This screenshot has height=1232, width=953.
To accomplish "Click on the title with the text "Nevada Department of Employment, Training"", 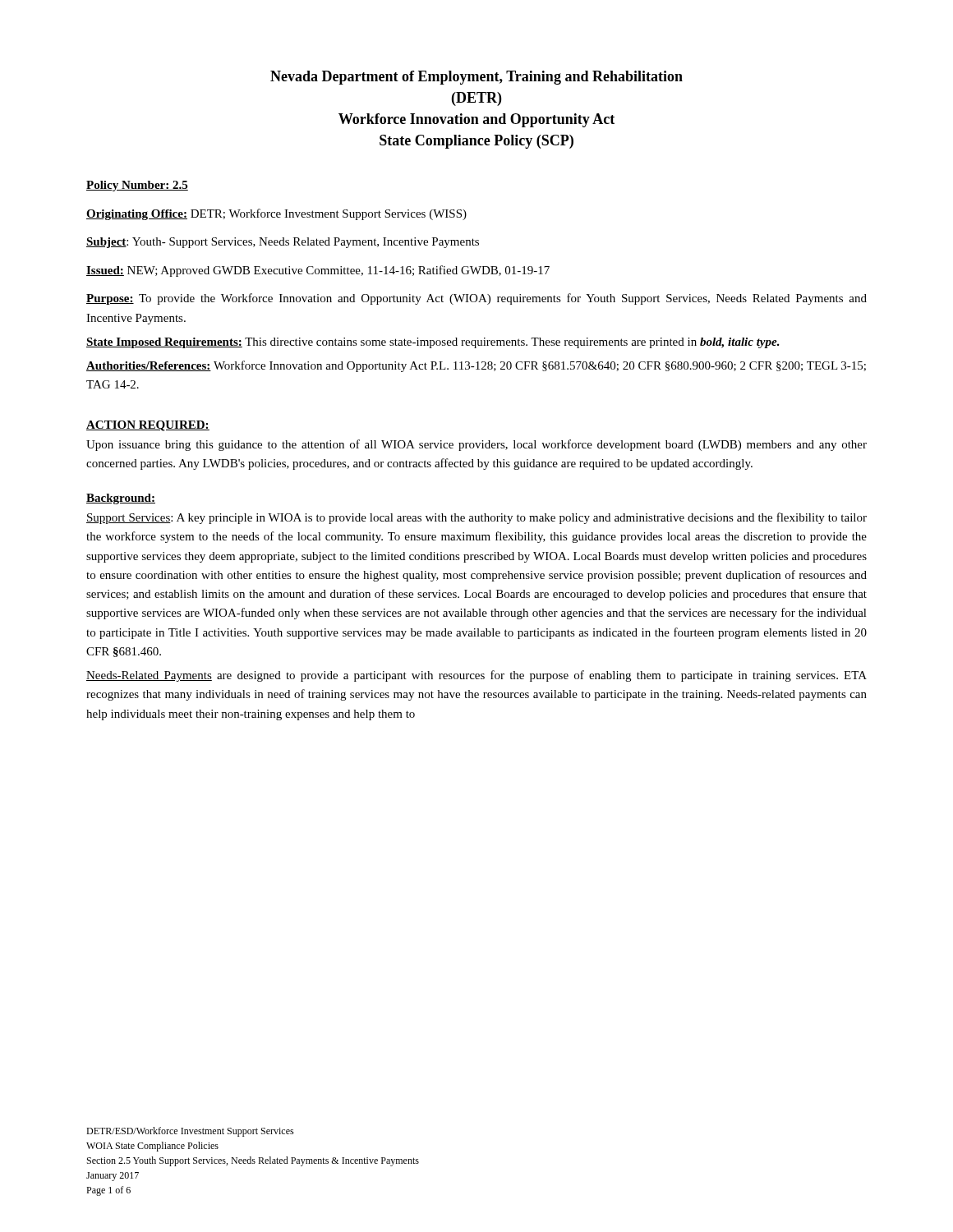I will pos(476,109).
